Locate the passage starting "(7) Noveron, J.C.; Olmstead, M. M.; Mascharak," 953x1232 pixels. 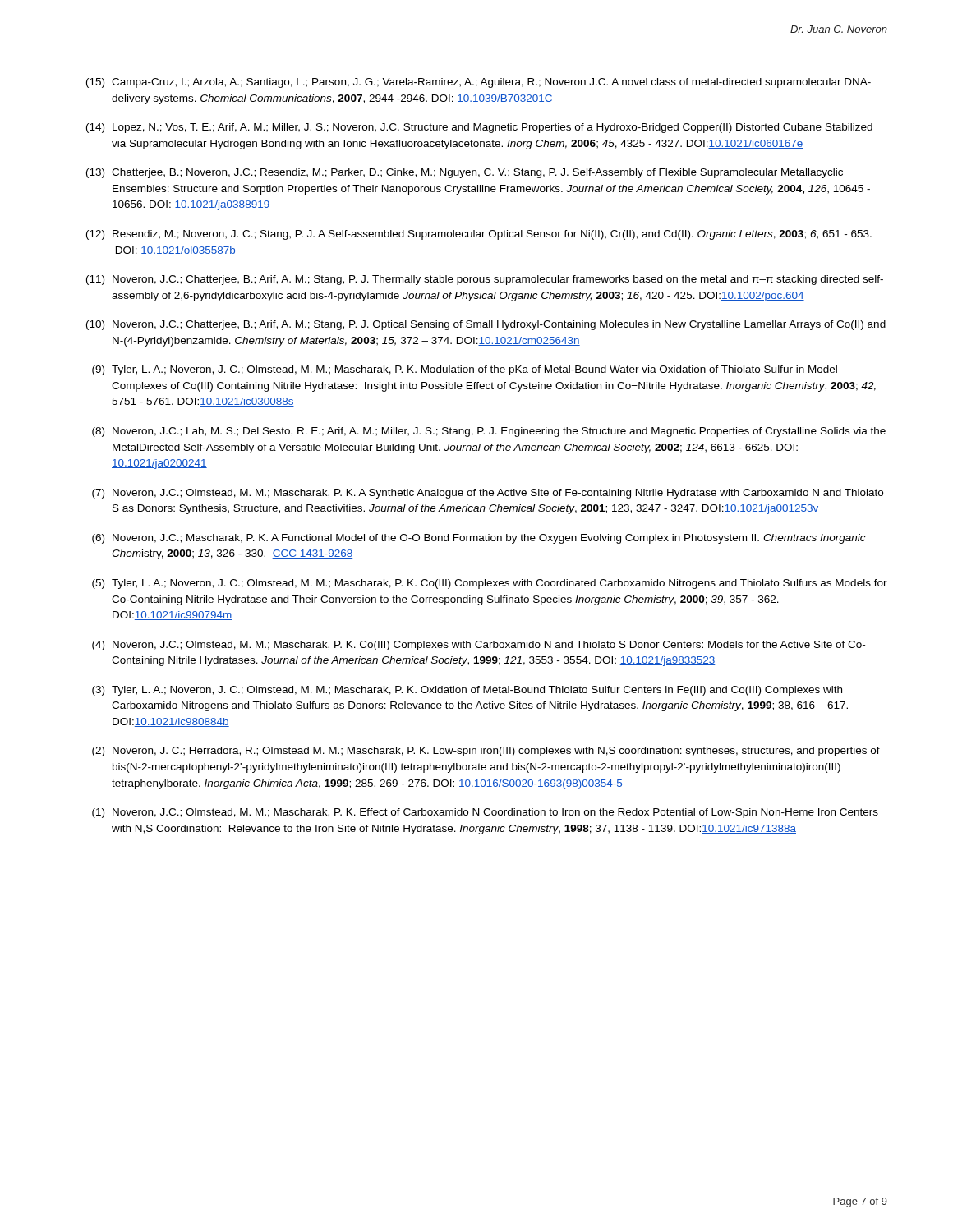point(476,500)
